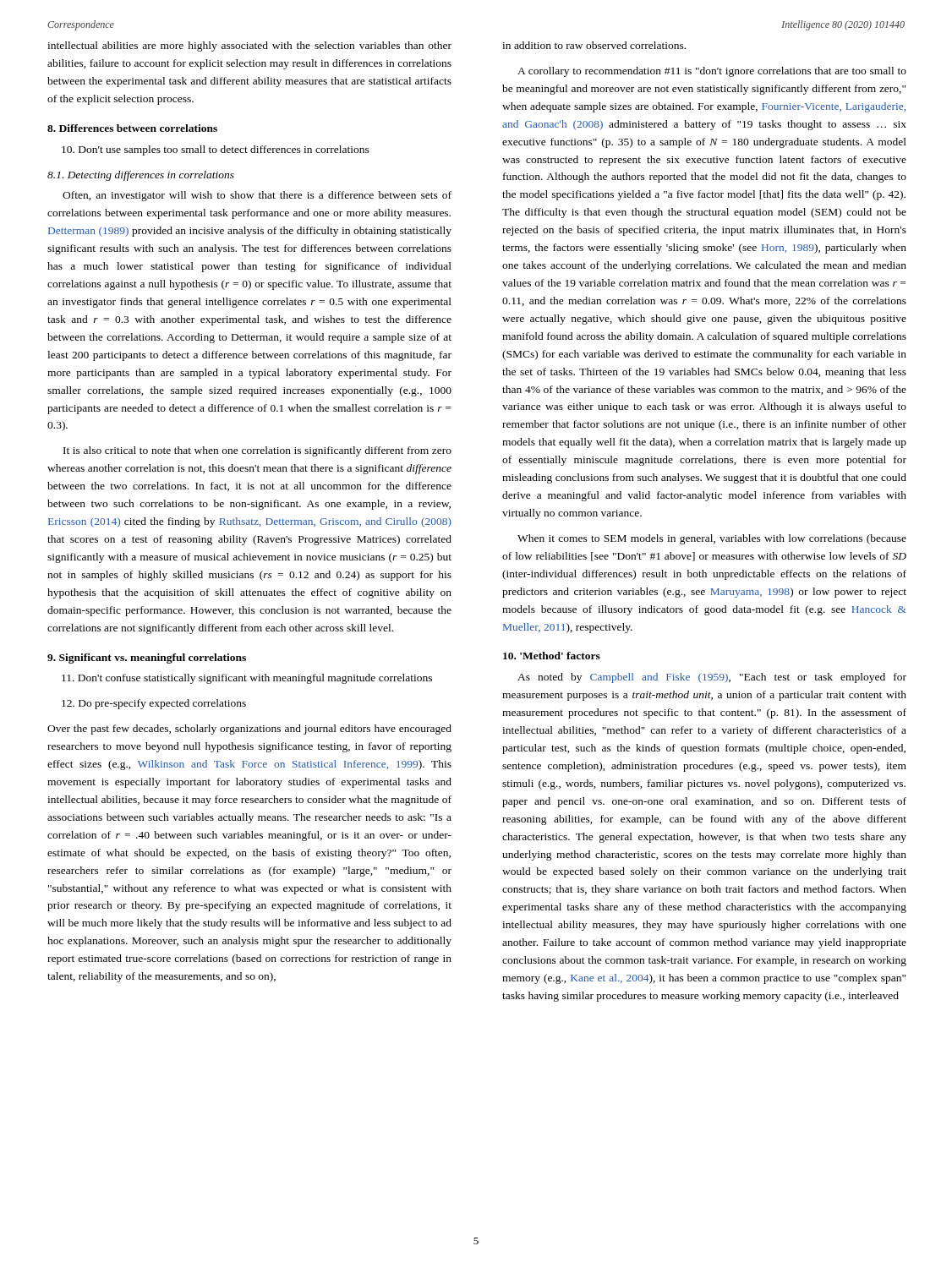Click on the text block with the text "in addition to raw observed correlations."
This screenshot has width=952, height=1268.
pyautogui.click(x=704, y=337)
